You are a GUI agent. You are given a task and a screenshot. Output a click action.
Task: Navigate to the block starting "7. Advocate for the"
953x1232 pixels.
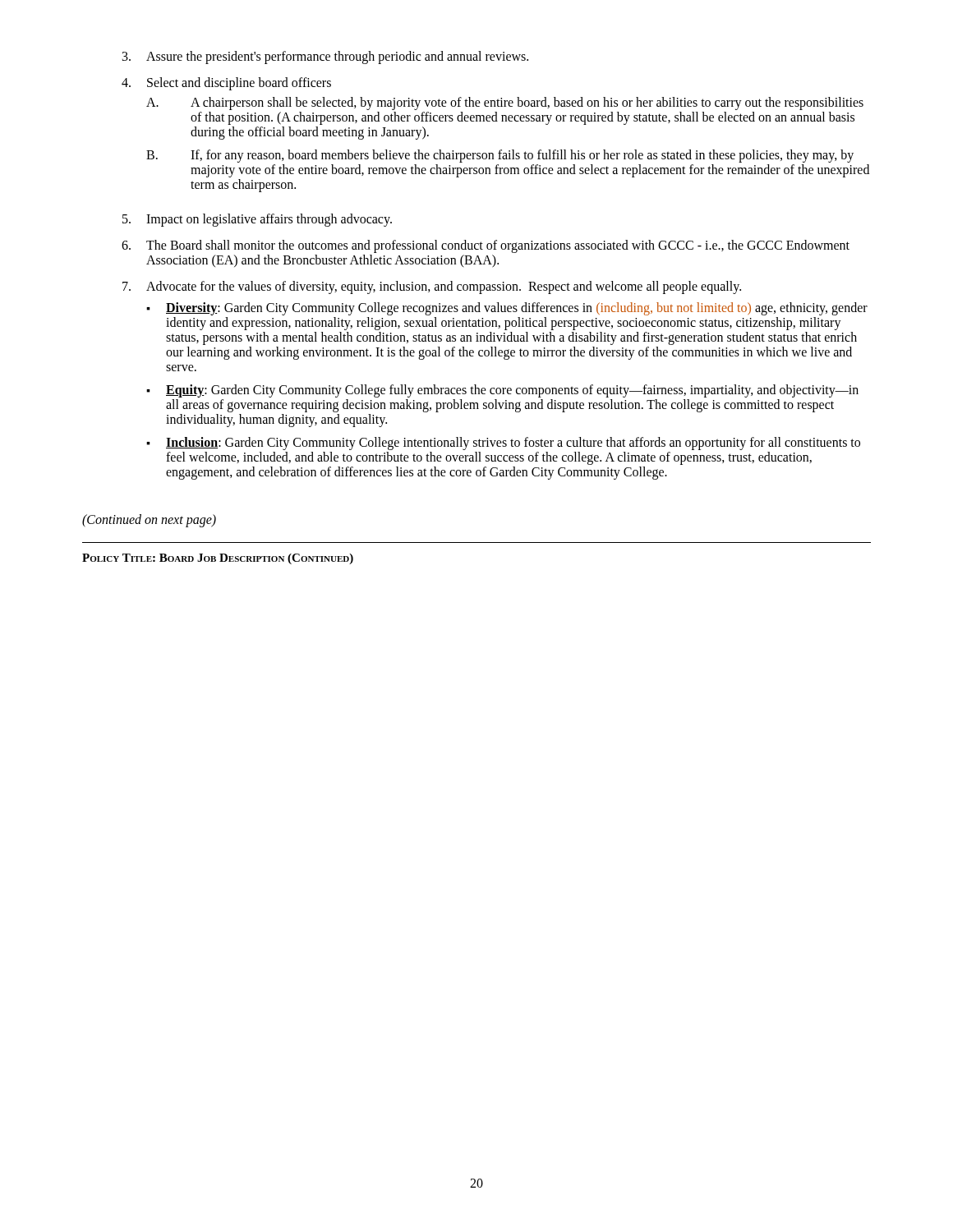click(x=476, y=384)
